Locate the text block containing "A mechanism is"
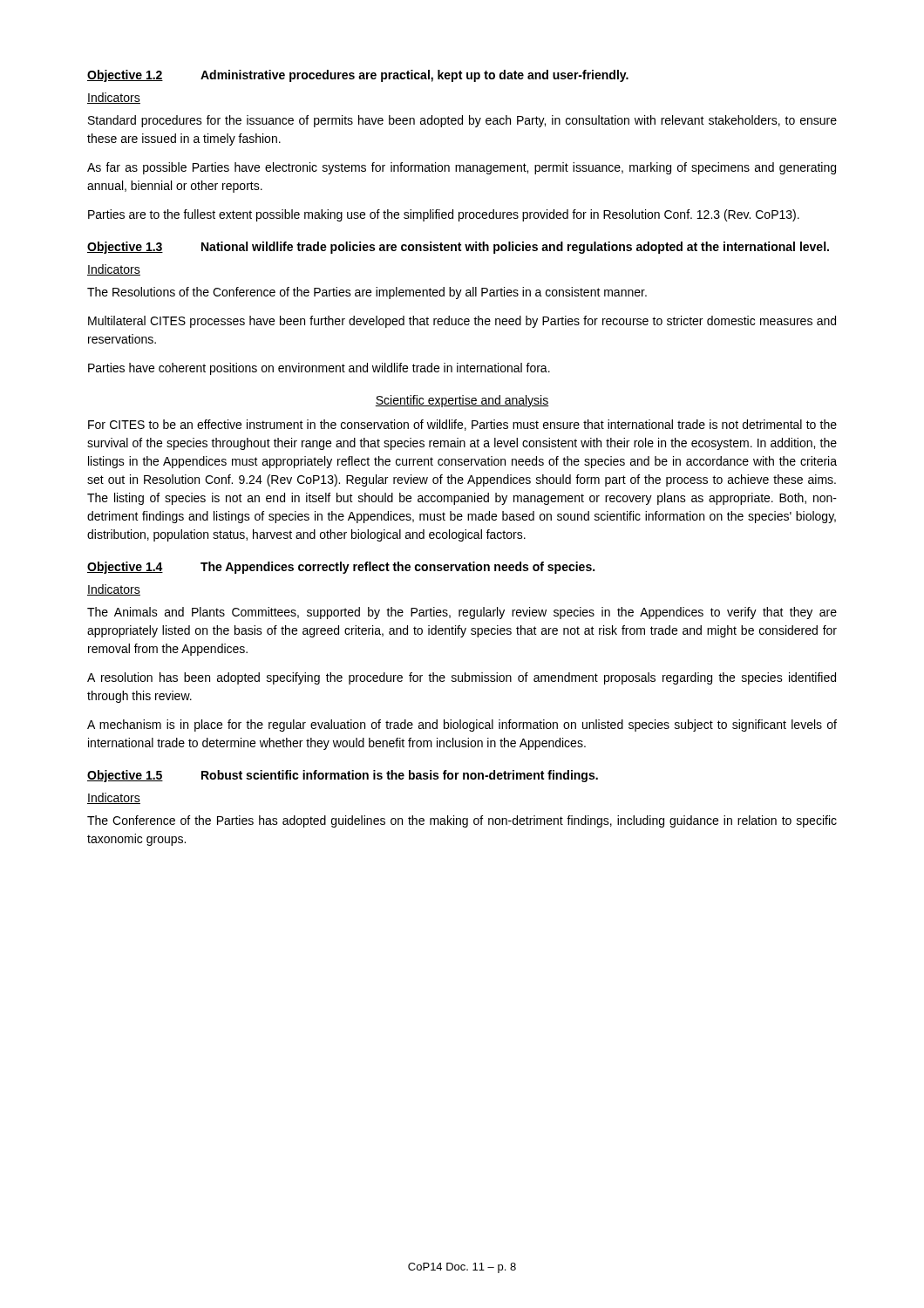The width and height of the screenshot is (924, 1308). [462, 734]
